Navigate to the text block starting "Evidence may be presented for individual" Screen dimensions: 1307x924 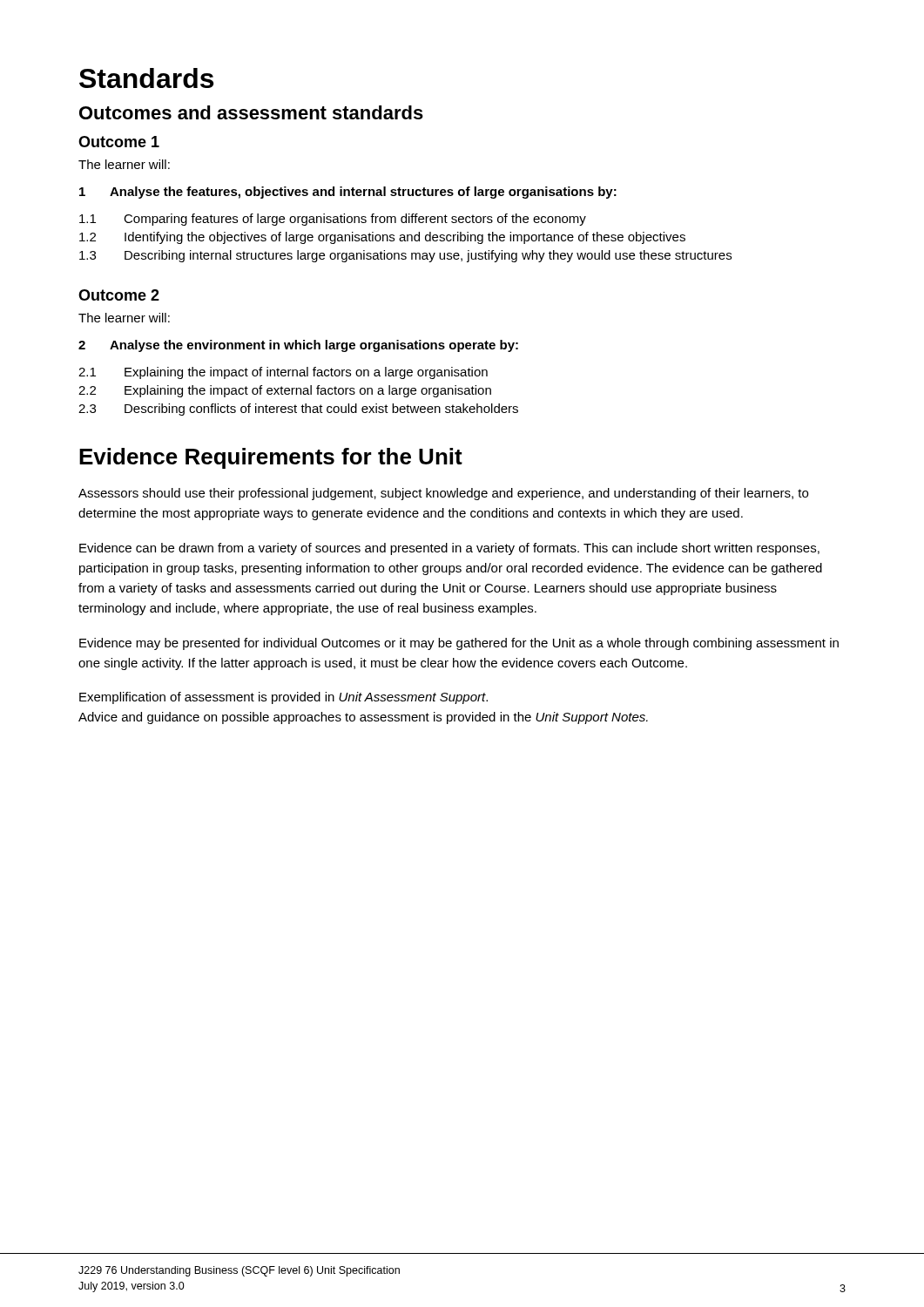pyautogui.click(x=459, y=652)
